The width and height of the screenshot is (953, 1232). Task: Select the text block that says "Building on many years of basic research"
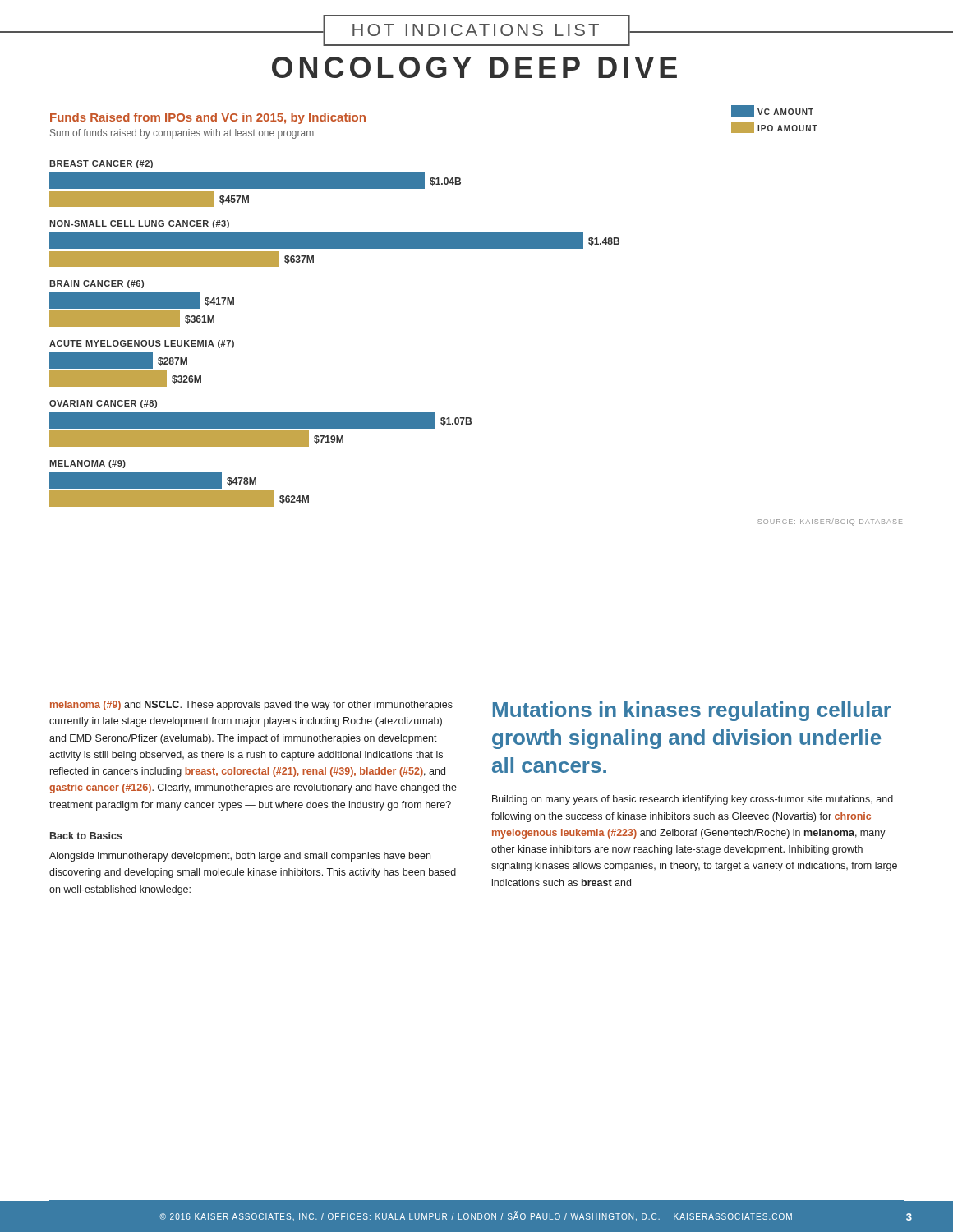(x=694, y=841)
